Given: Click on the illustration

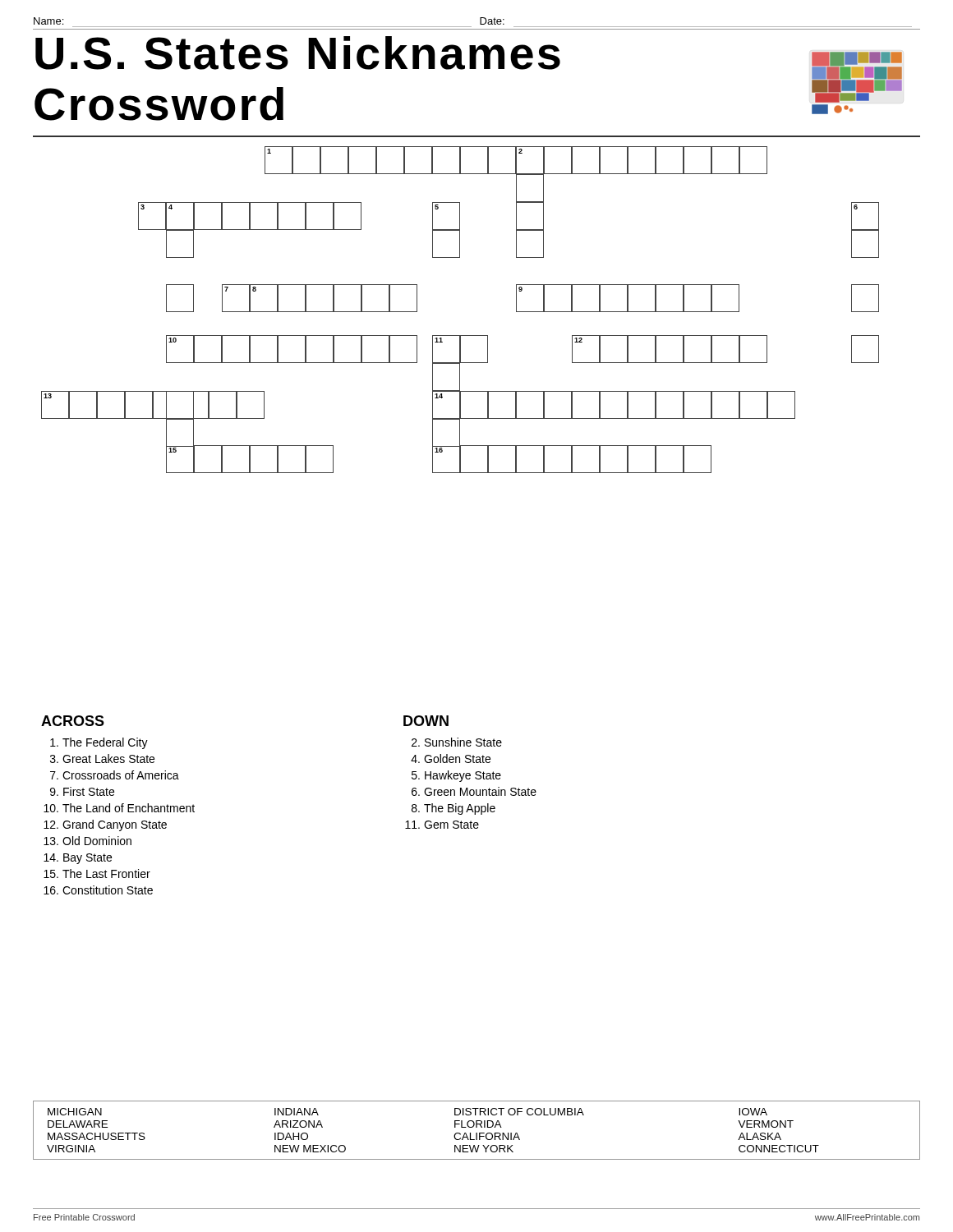Looking at the screenshot, I should 863,78.
